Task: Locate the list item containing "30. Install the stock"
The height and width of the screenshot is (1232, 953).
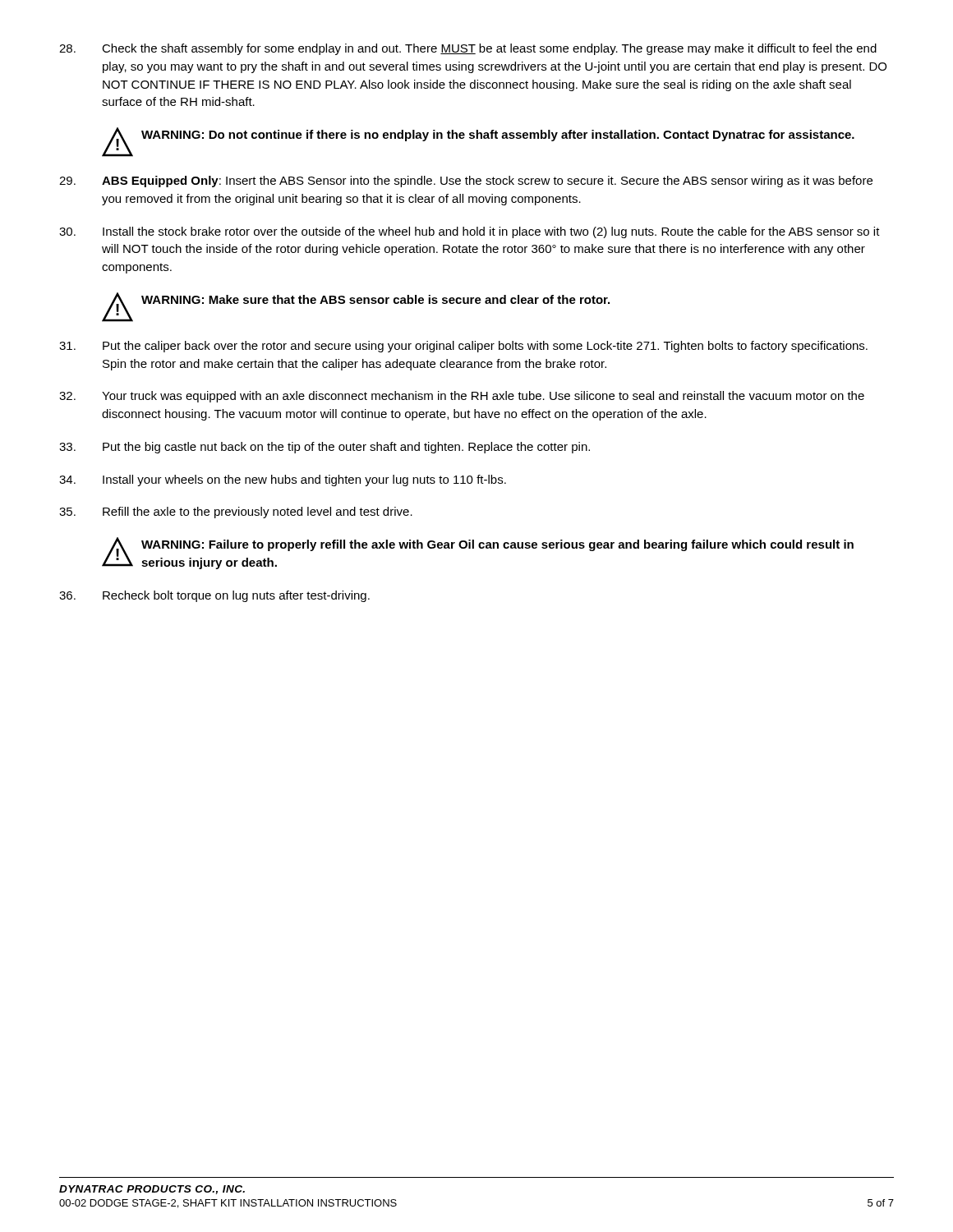Action: click(476, 249)
